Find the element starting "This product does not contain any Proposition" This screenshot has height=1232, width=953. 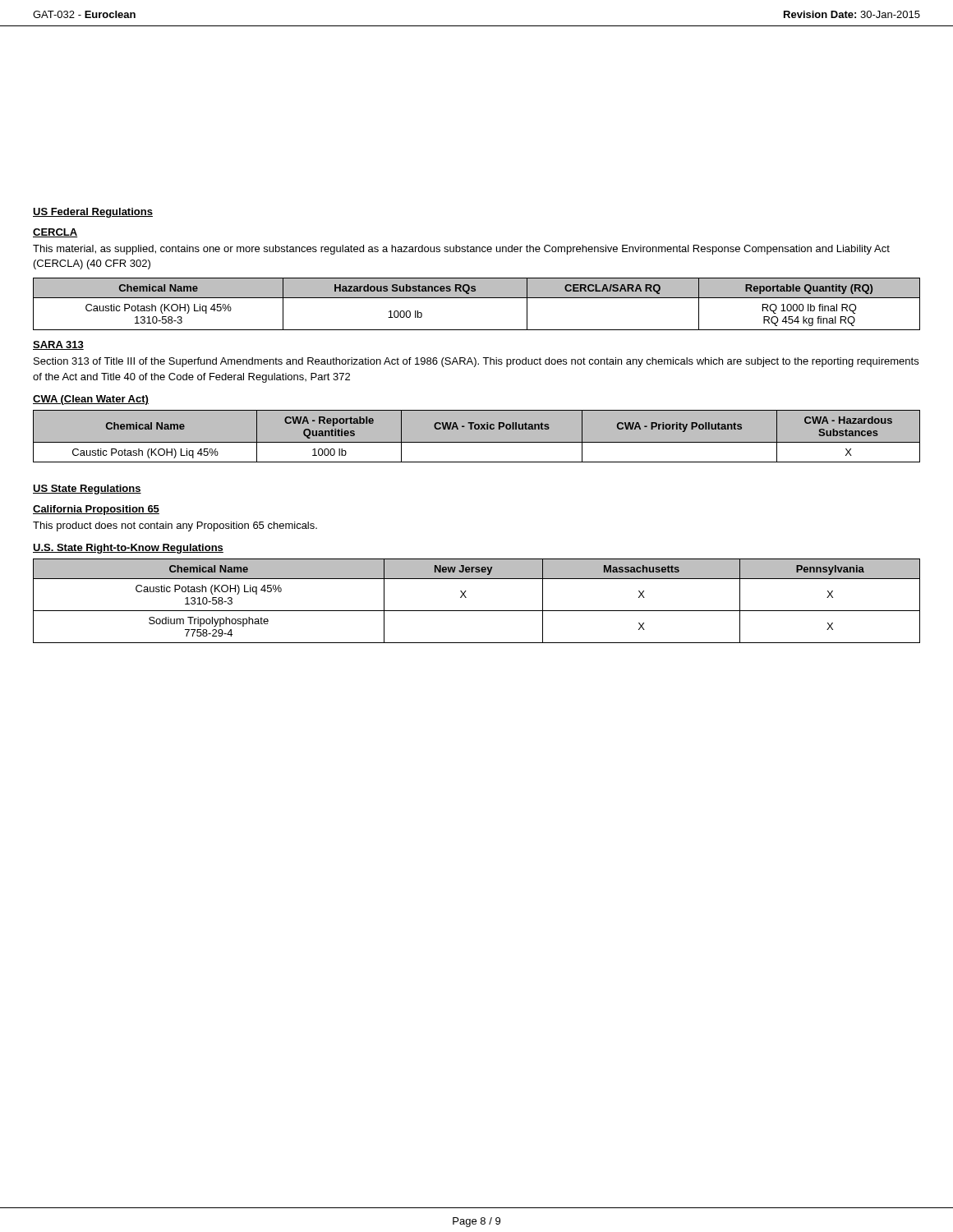point(175,525)
